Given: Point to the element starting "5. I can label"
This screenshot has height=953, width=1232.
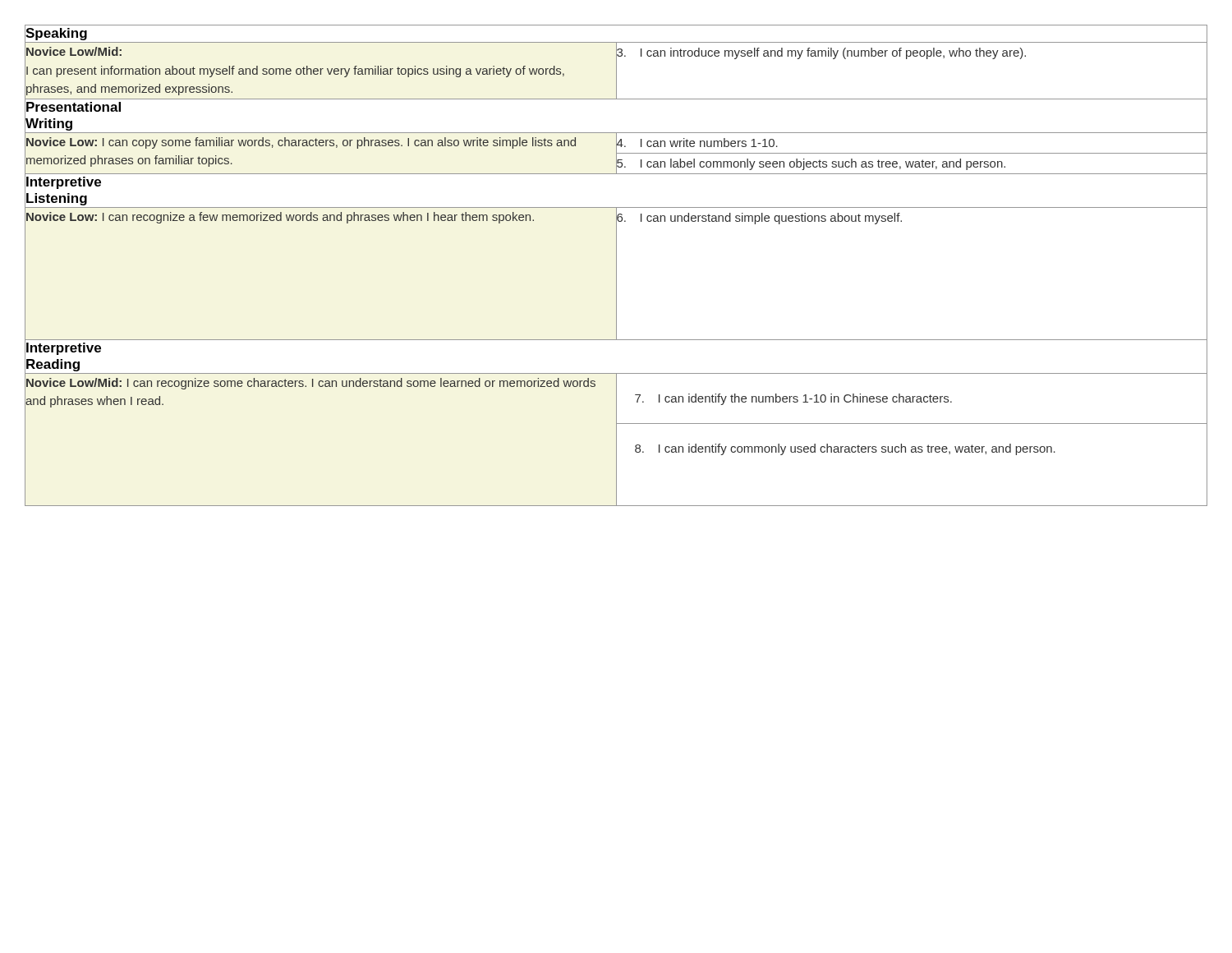Looking at the screenshot, I should 911,163.
